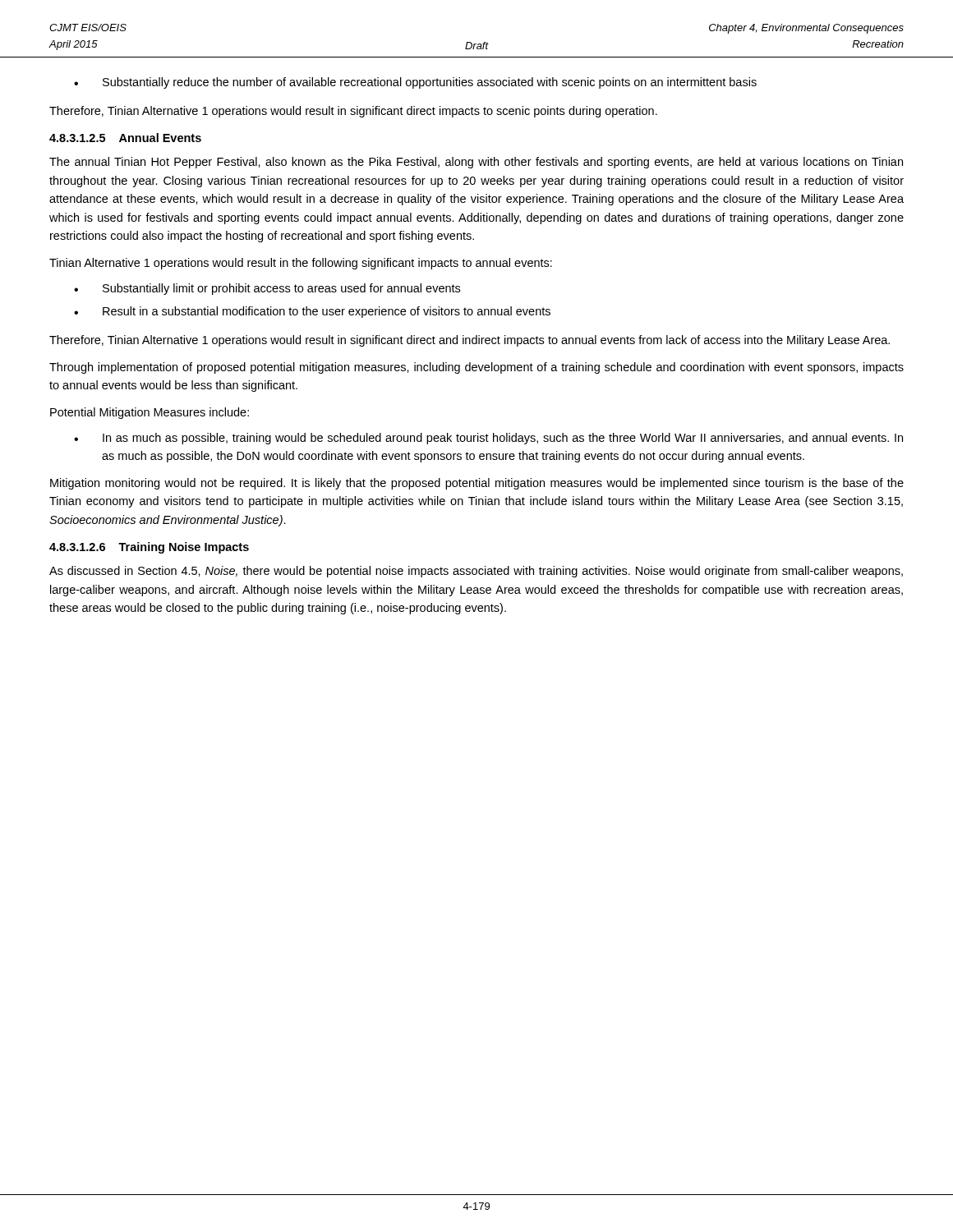Image resolution: width=953 pixels, height=1232 pixels.
Task: Locate the block of text that opens with "• Substantially reduce the number of"
Action: coord(489,84)
